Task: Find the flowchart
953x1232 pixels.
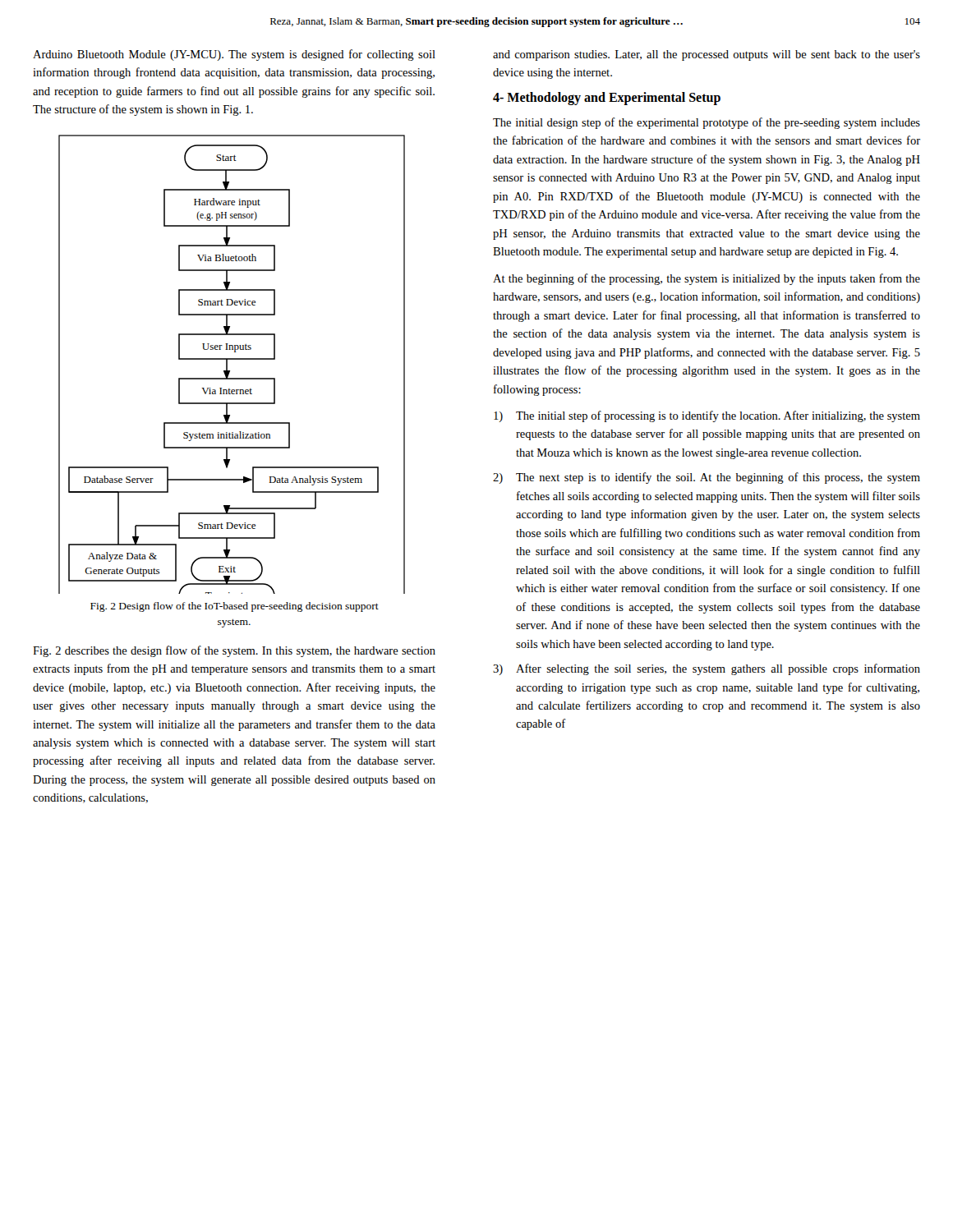Action: [x=234, y=364]
